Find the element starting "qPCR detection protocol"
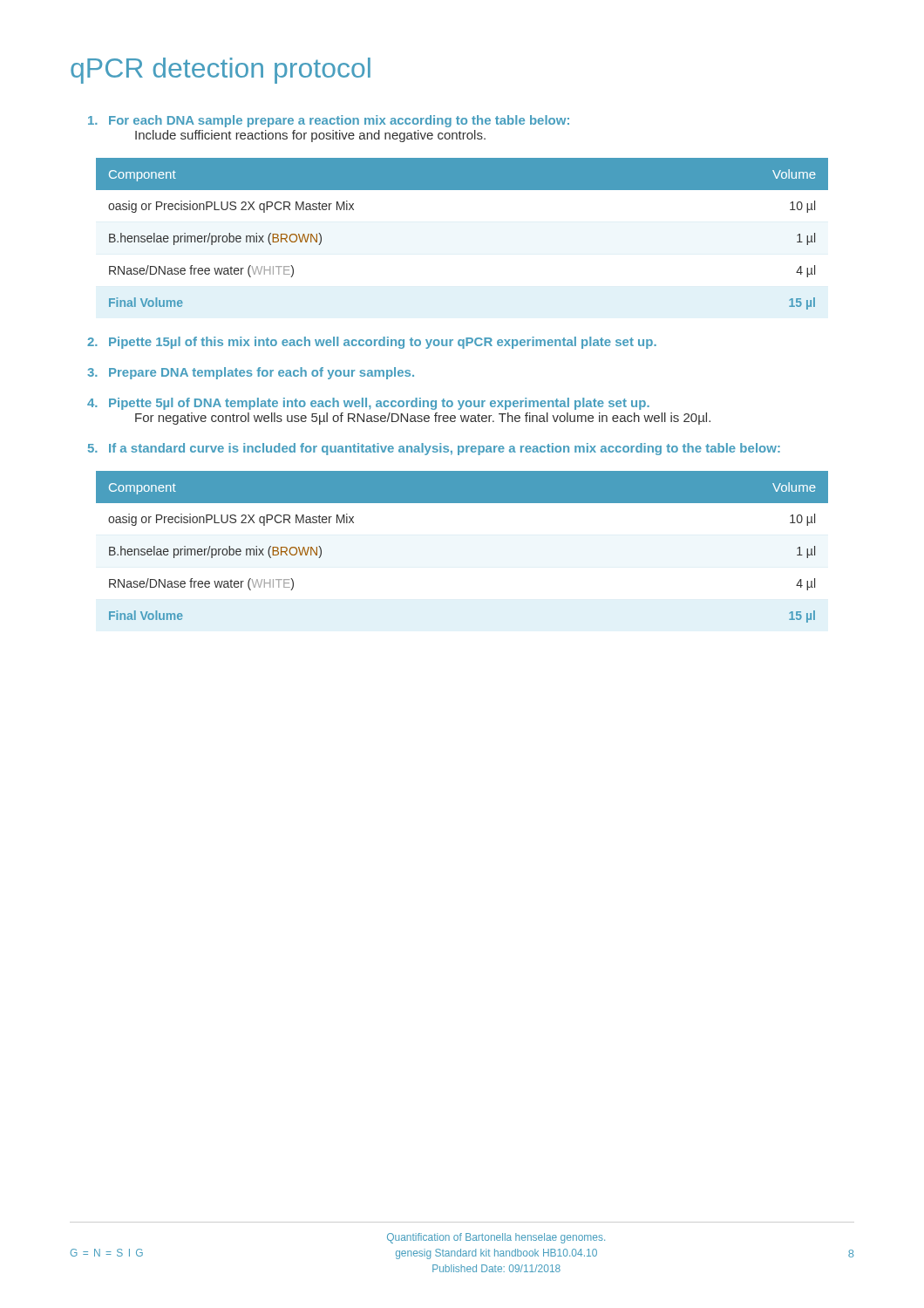Viewport: 924px width, 1308px height. [x=221, y=68]
